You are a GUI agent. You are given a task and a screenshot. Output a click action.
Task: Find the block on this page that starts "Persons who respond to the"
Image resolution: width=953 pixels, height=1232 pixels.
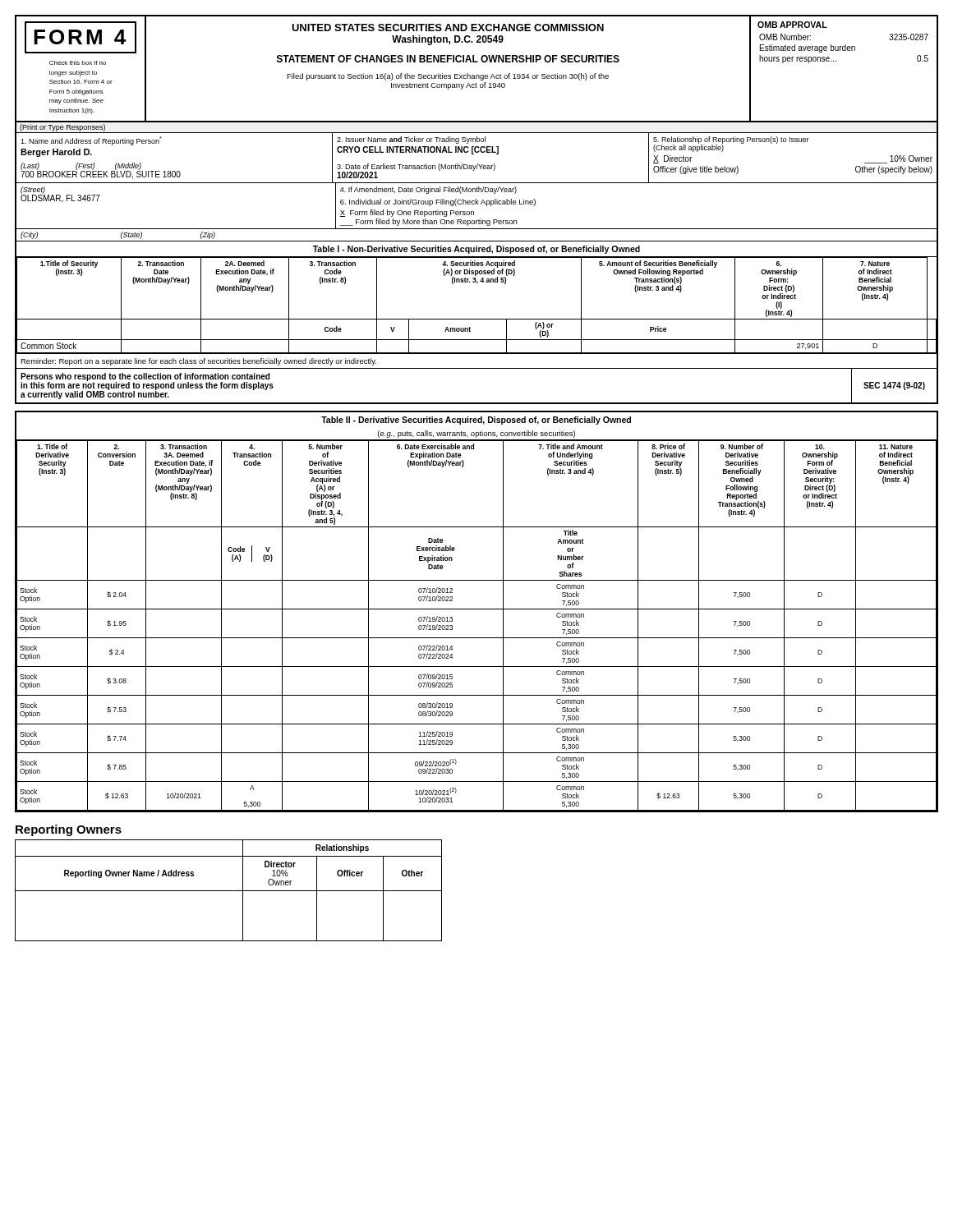(147, 385)
